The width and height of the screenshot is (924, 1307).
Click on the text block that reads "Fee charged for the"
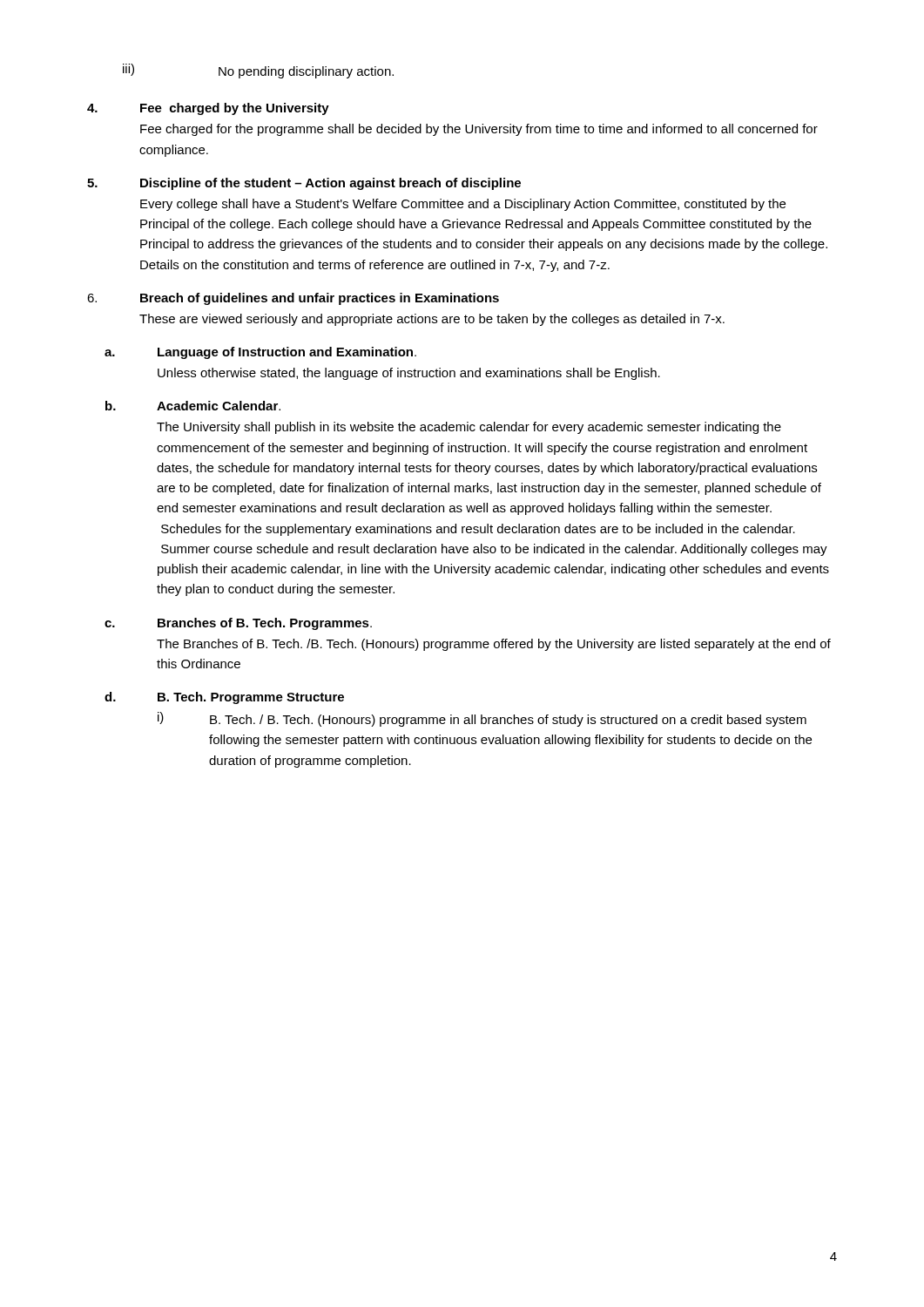tap(462, 139)
